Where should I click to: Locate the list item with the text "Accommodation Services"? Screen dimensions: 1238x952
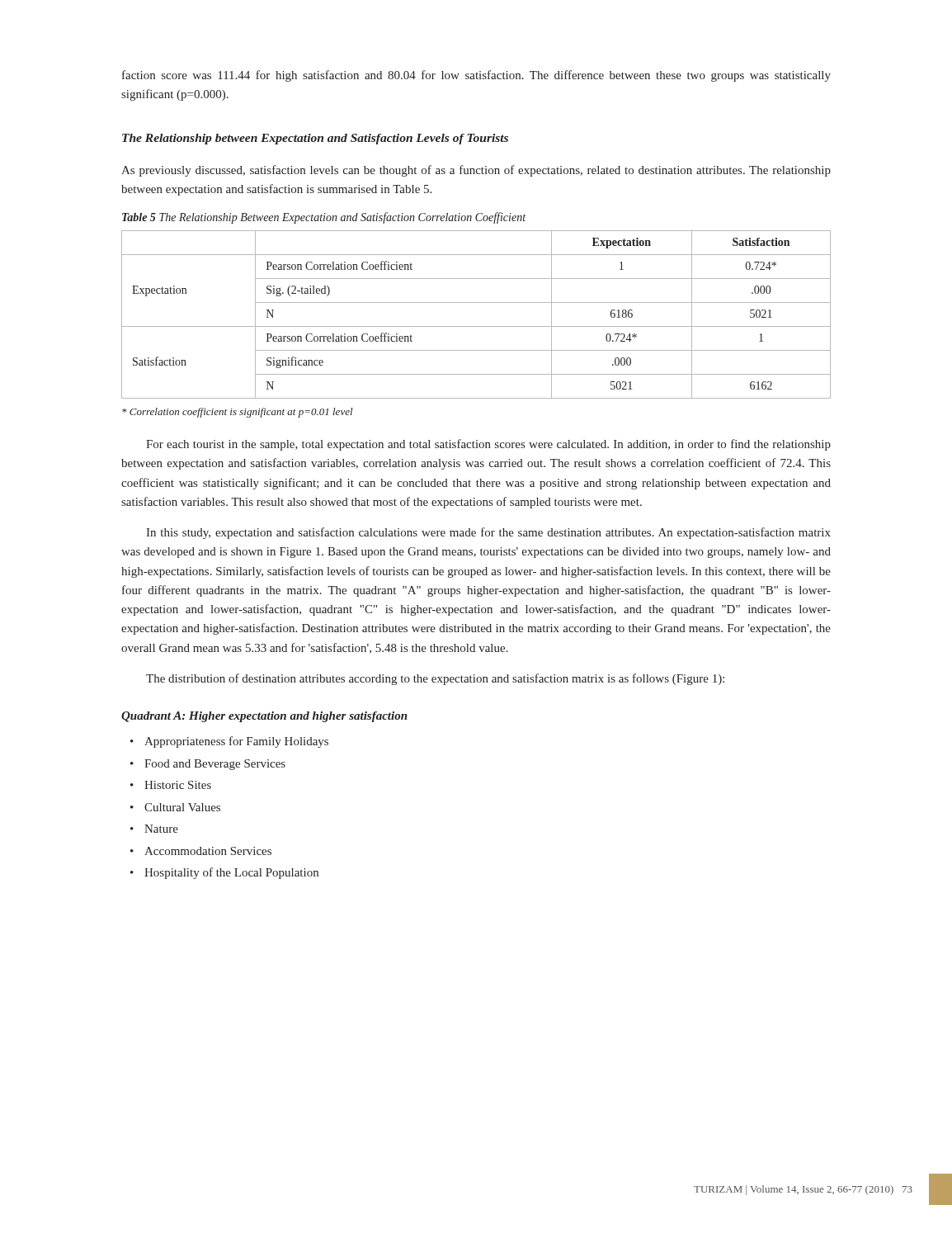click(x=201, y=851)
